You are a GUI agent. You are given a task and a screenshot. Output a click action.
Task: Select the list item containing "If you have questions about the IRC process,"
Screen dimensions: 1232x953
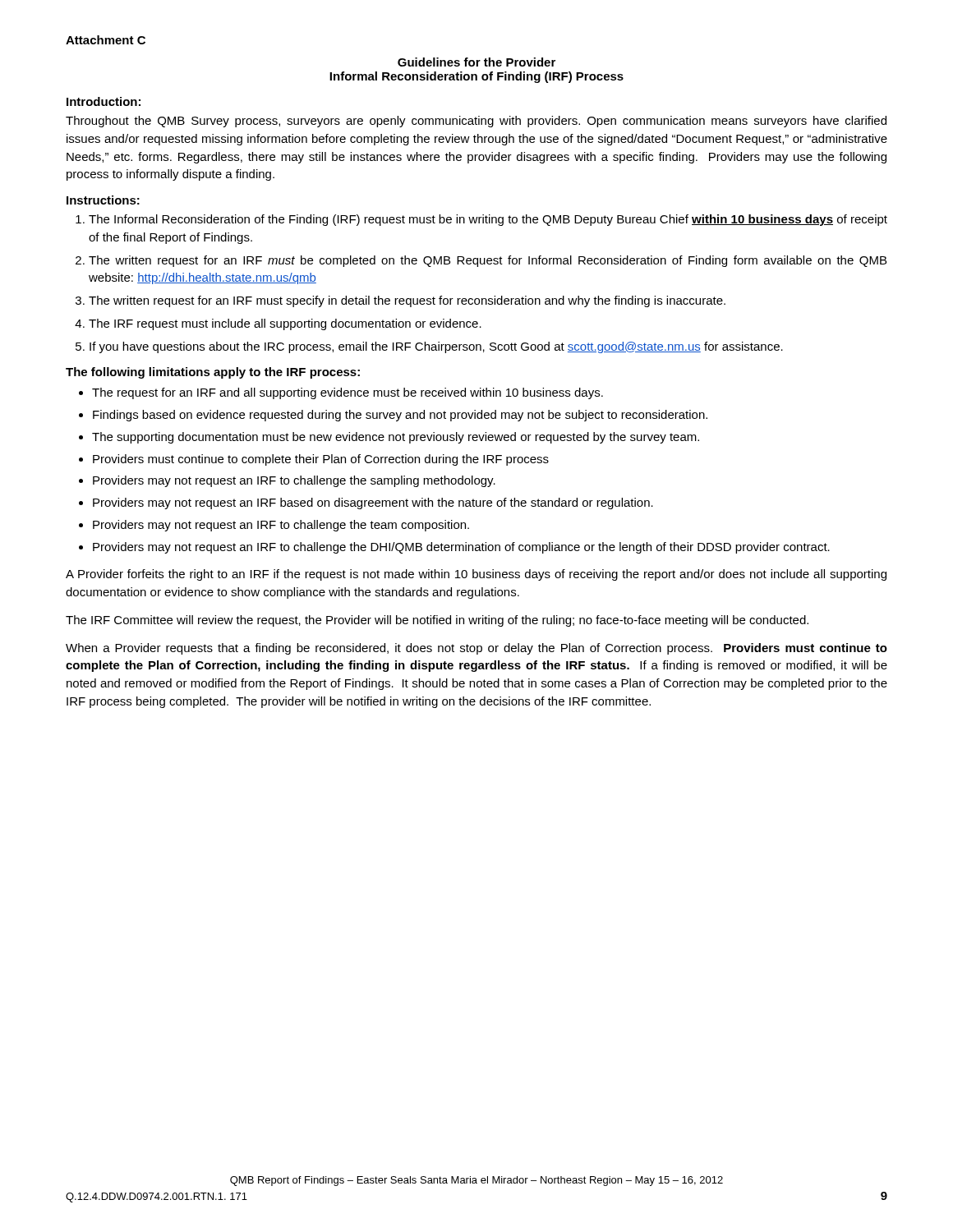(x=436, y=346)
